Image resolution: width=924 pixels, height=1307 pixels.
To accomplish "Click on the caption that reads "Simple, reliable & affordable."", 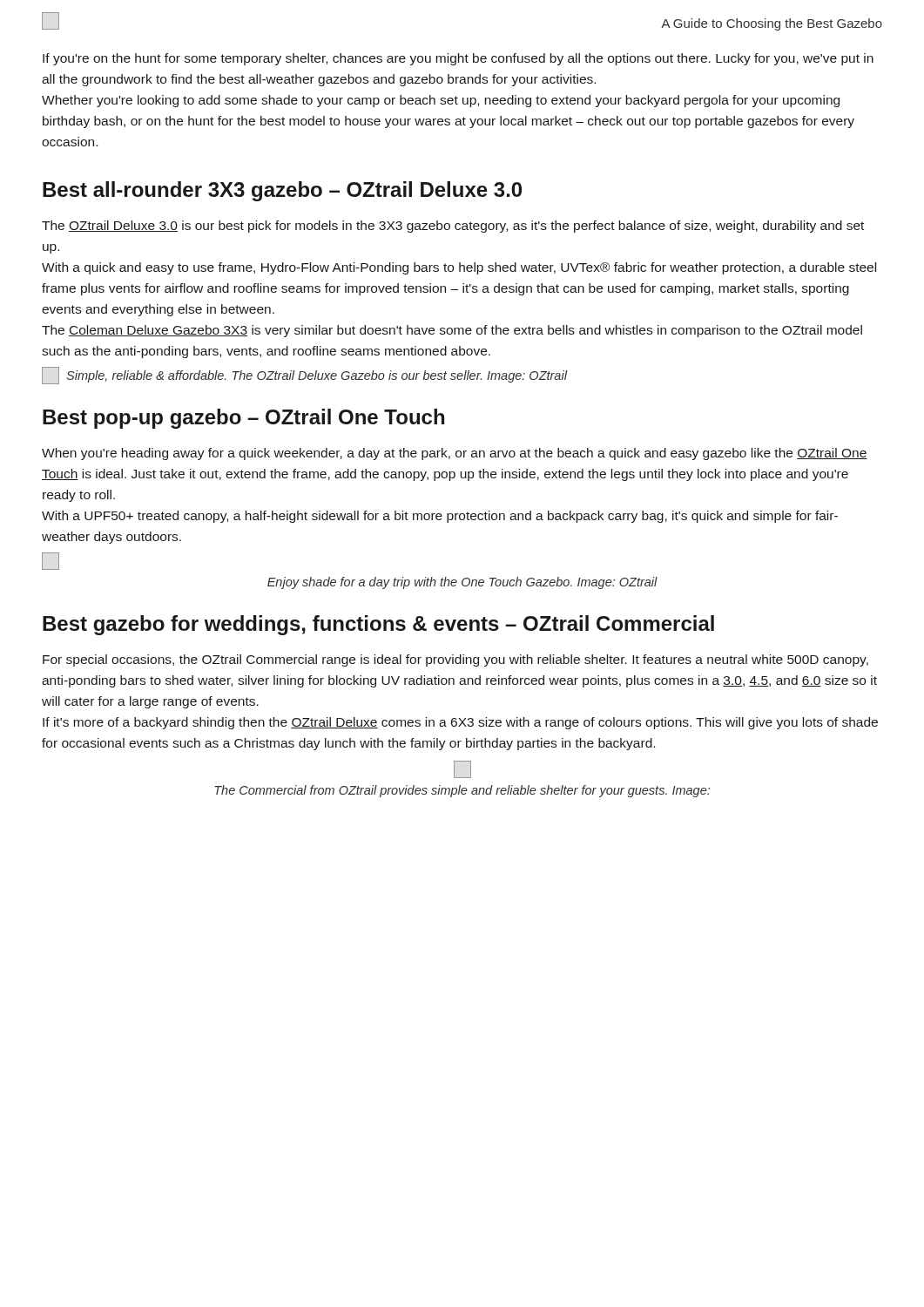I will point(317,376).
